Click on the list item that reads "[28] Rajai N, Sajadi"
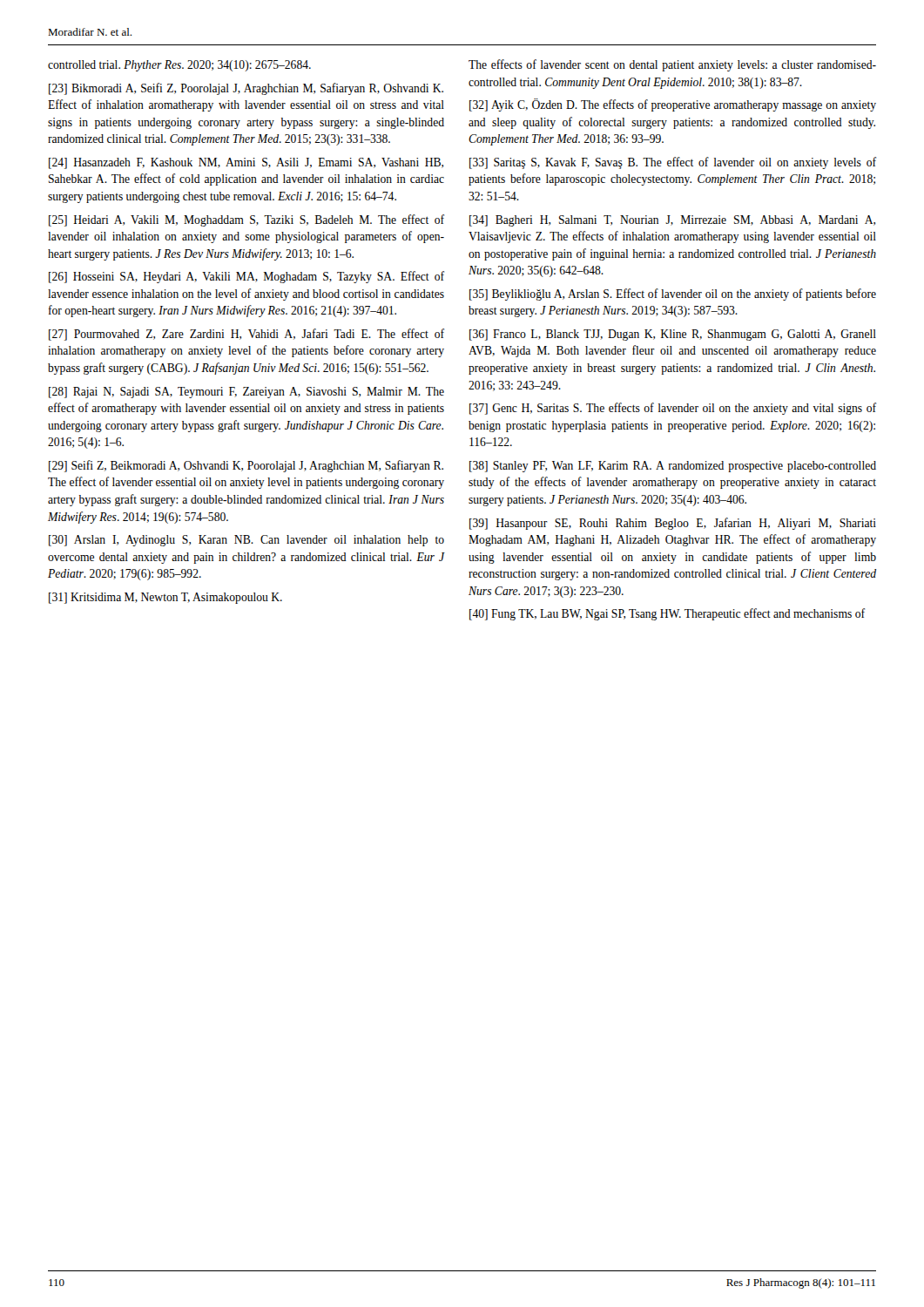The width and height of the screenshot is (924, 1307). 246,417
